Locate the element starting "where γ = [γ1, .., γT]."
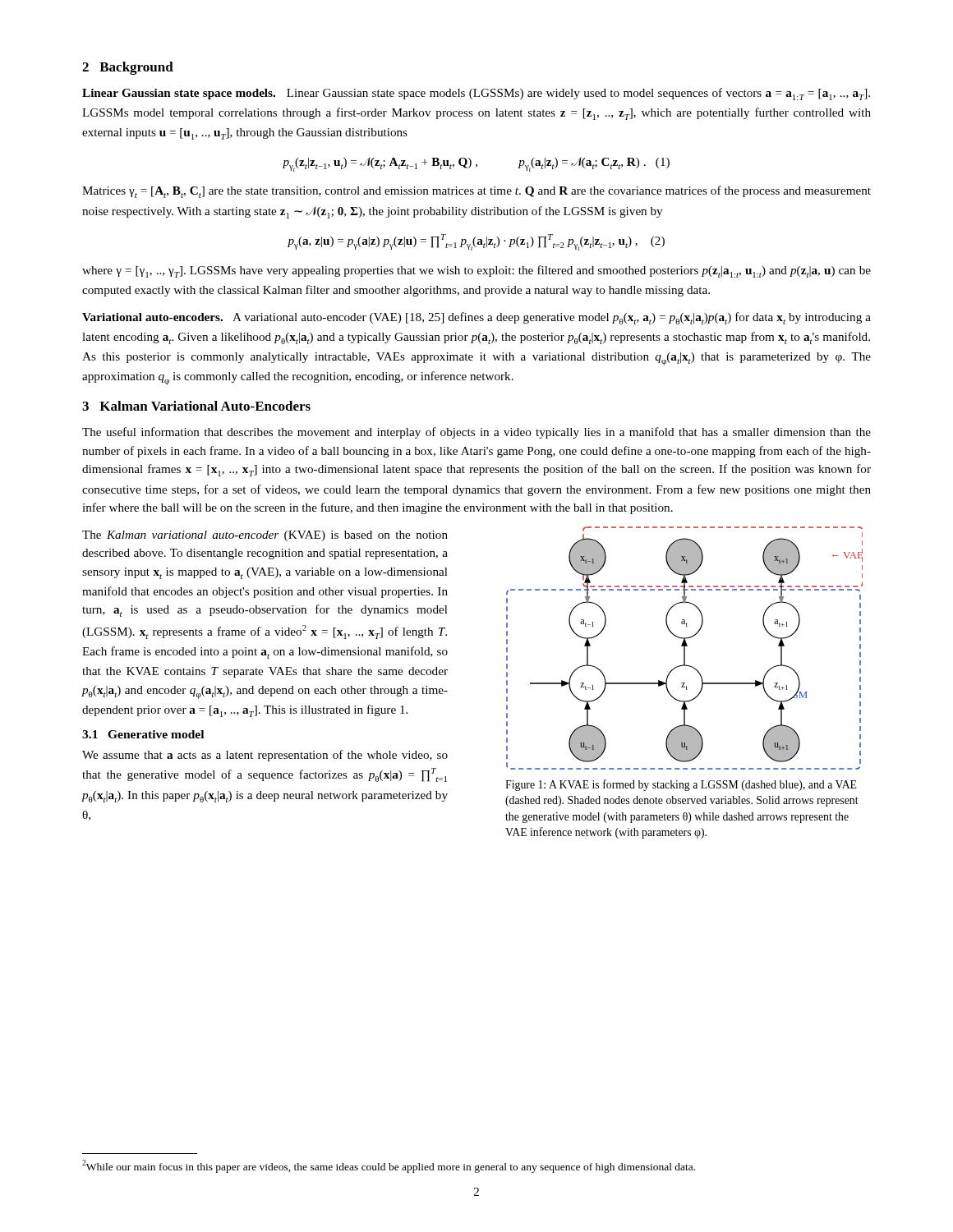The image size is (953, 1232). click(476, 280)
